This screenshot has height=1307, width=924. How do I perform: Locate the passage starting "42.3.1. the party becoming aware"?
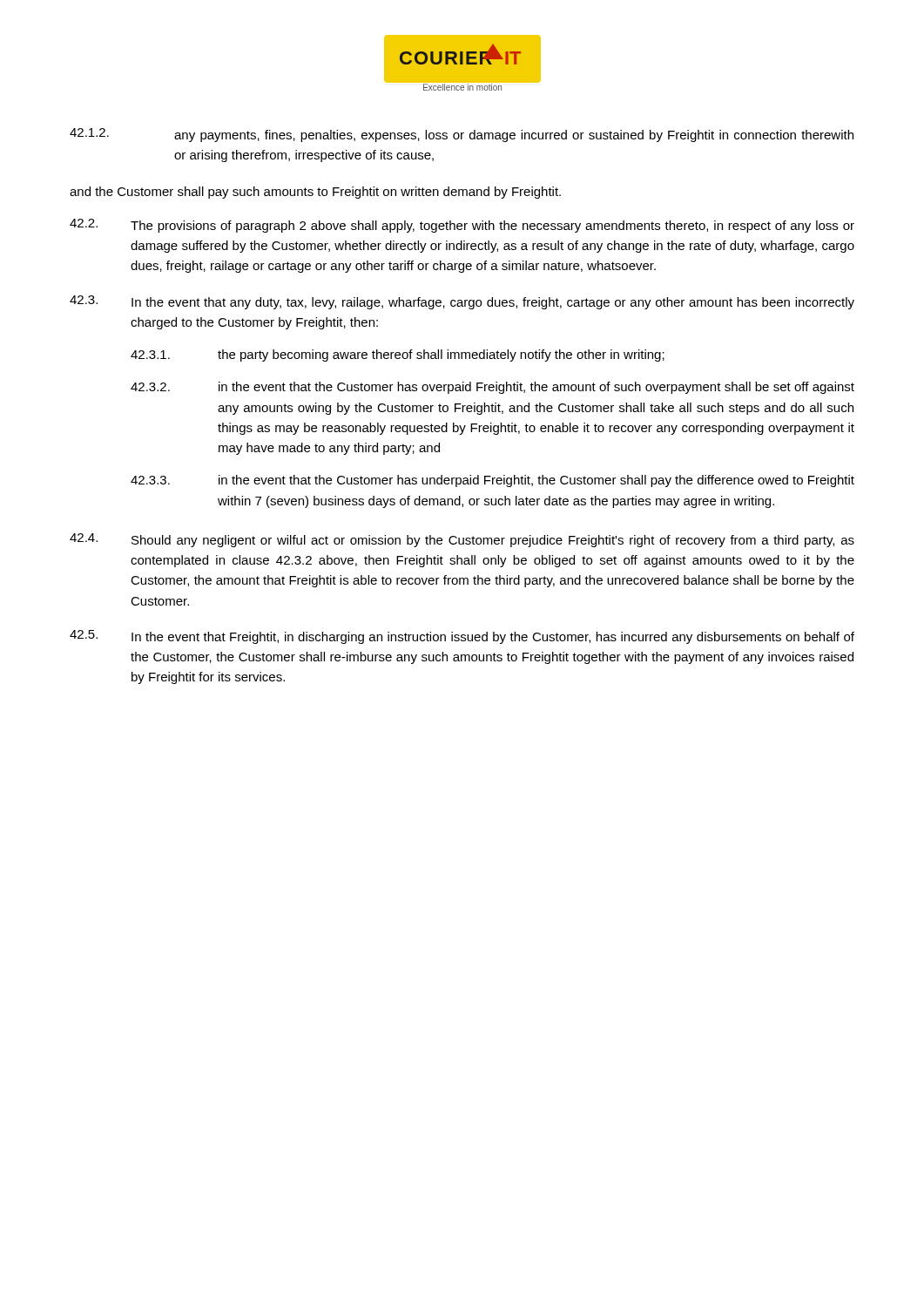tap(492, 354)
